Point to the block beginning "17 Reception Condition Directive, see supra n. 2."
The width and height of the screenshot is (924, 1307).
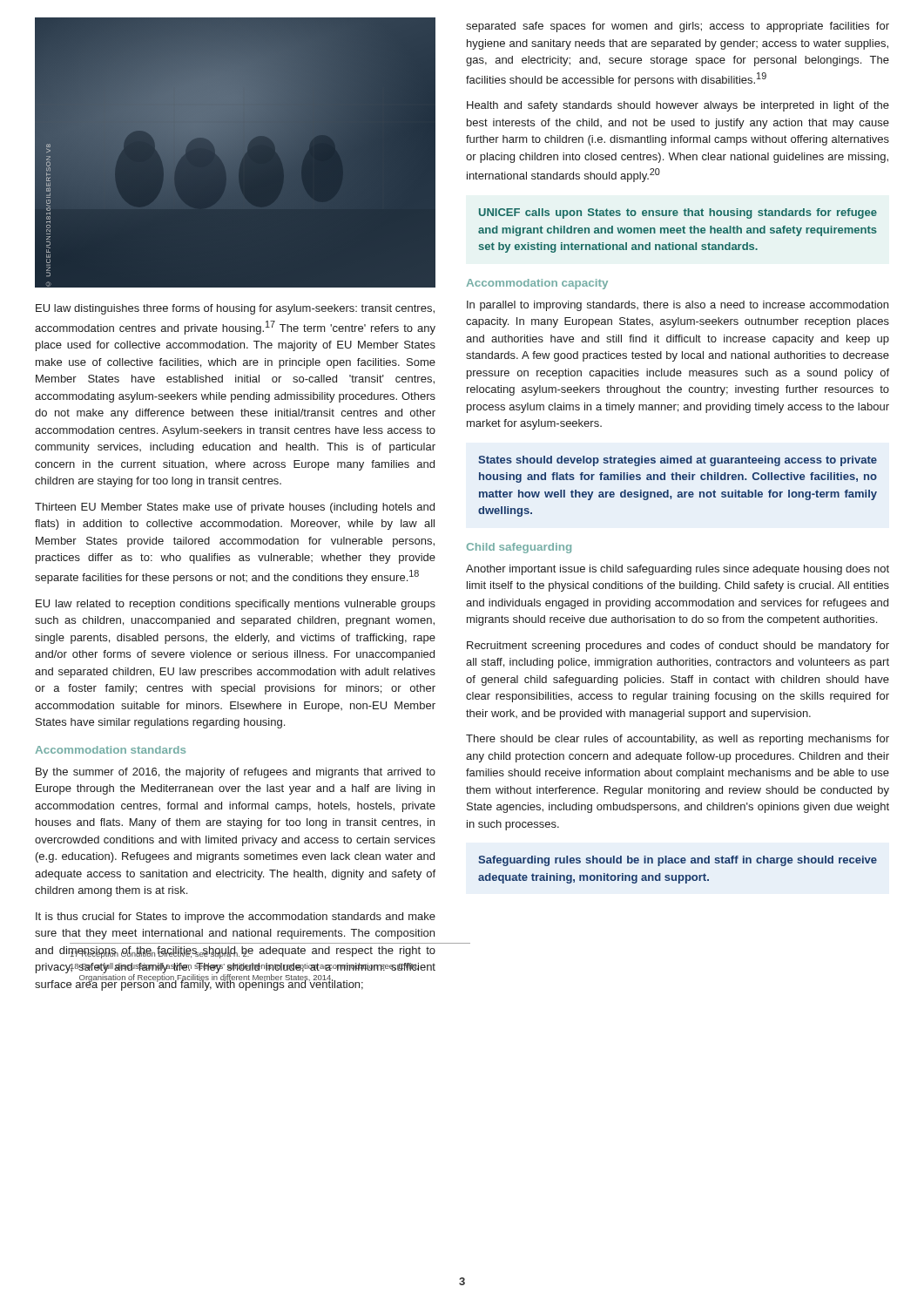tap(244, 965)
